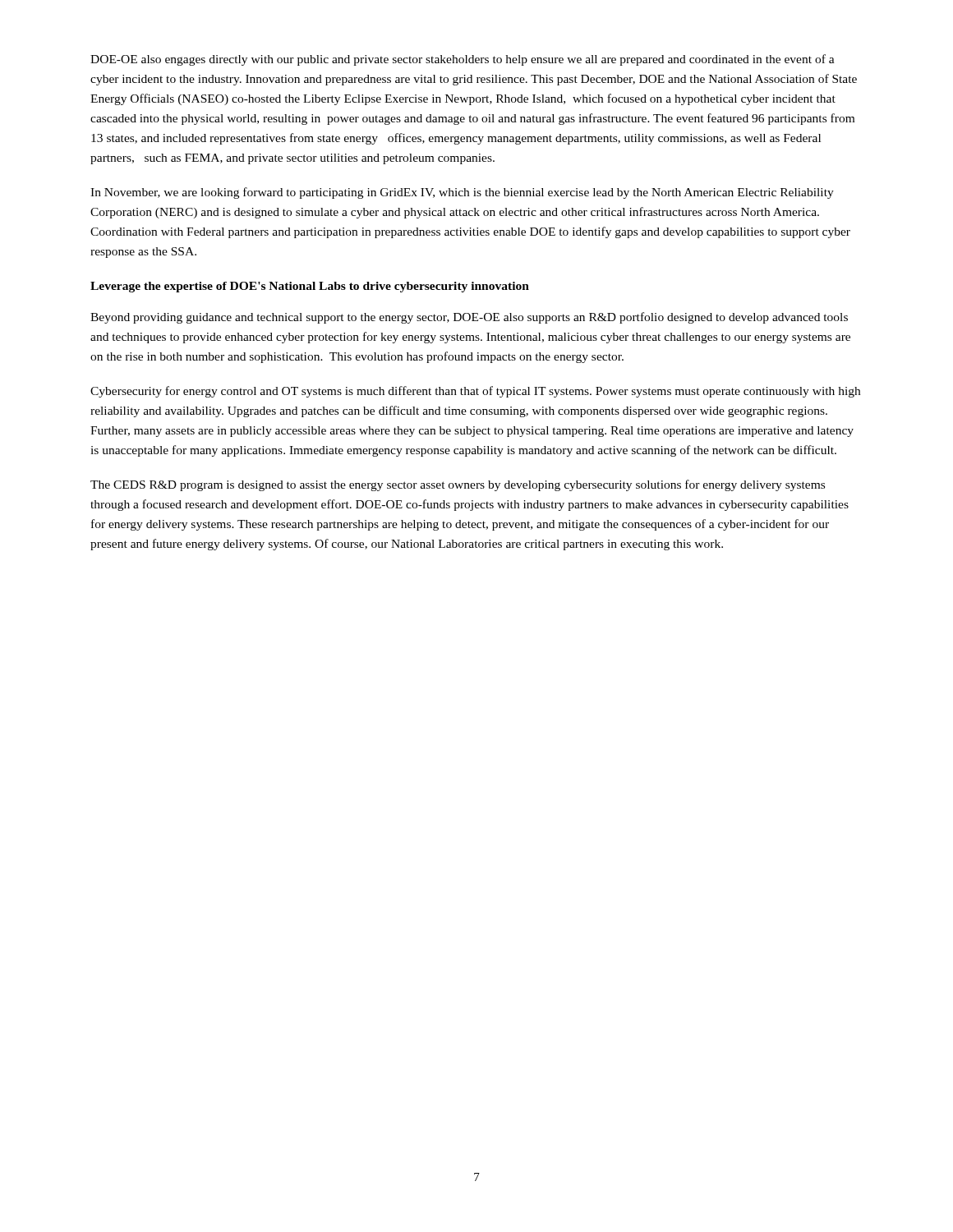Locate the block of text that opens with "Beyond providing guidance and technical support to"
The image size is (953, 1232).
click(x=471, y=336)
